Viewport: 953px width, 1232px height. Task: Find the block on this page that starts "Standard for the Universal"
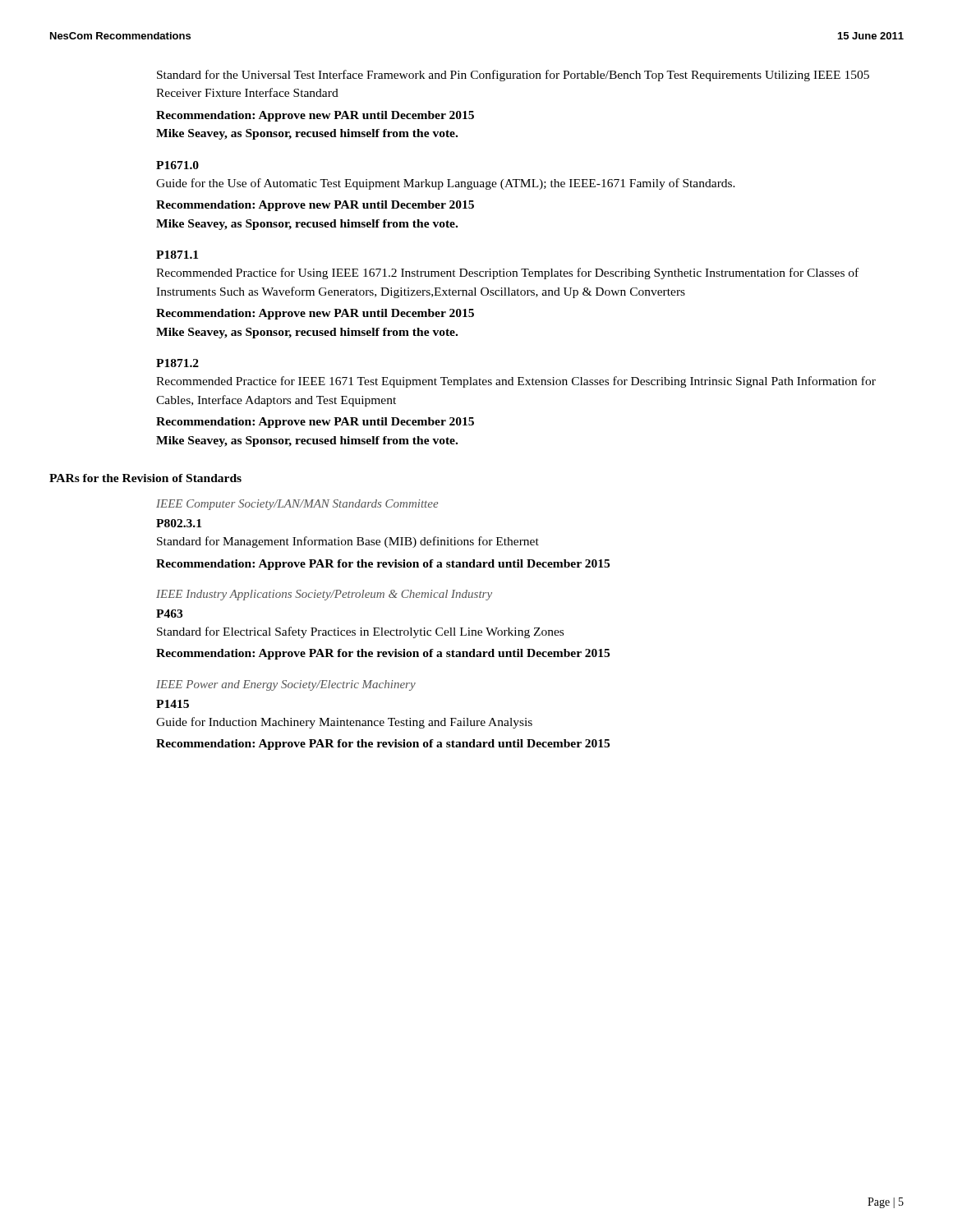pos(513,76)
